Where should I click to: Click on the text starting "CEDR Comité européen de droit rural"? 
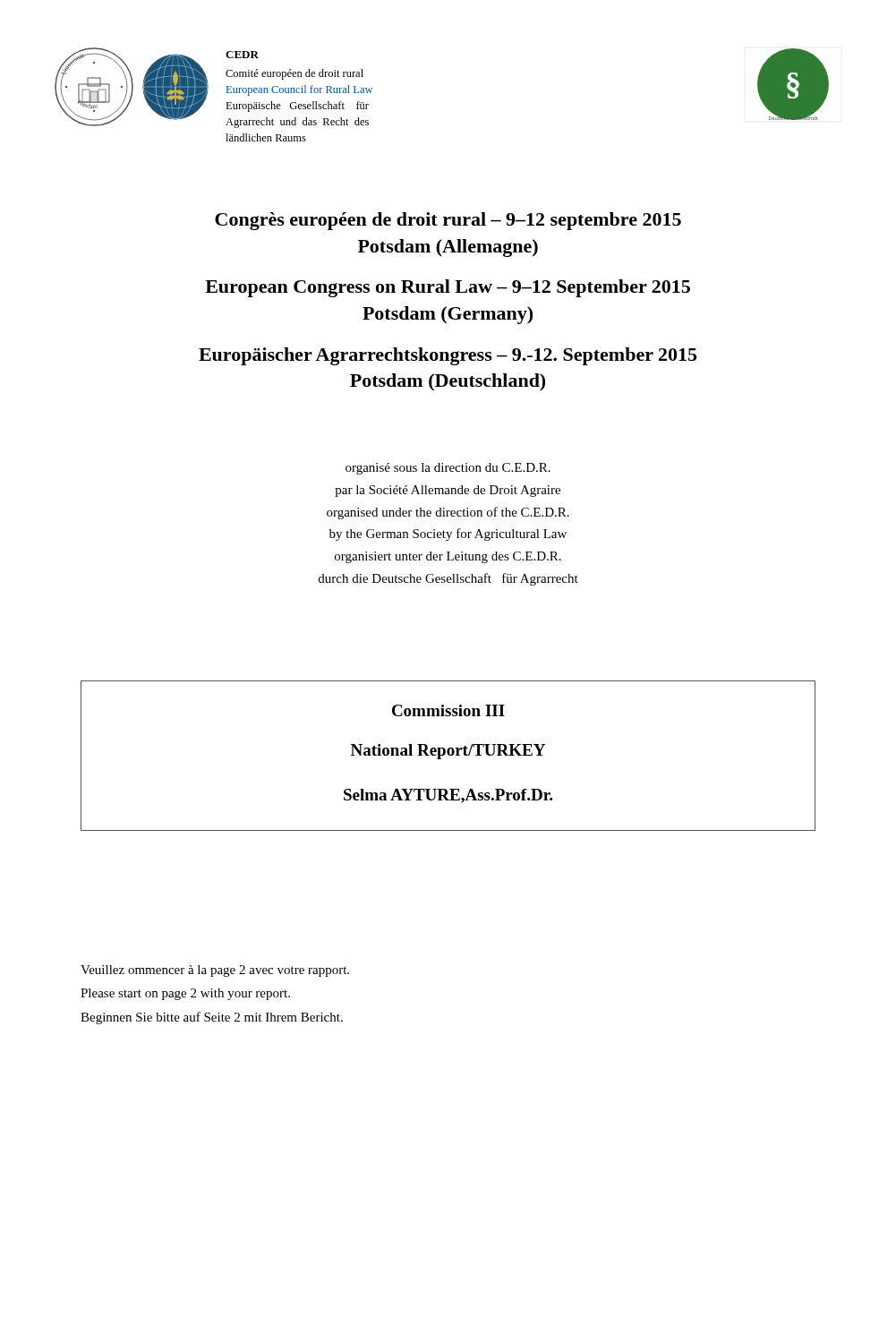point(242,55)
